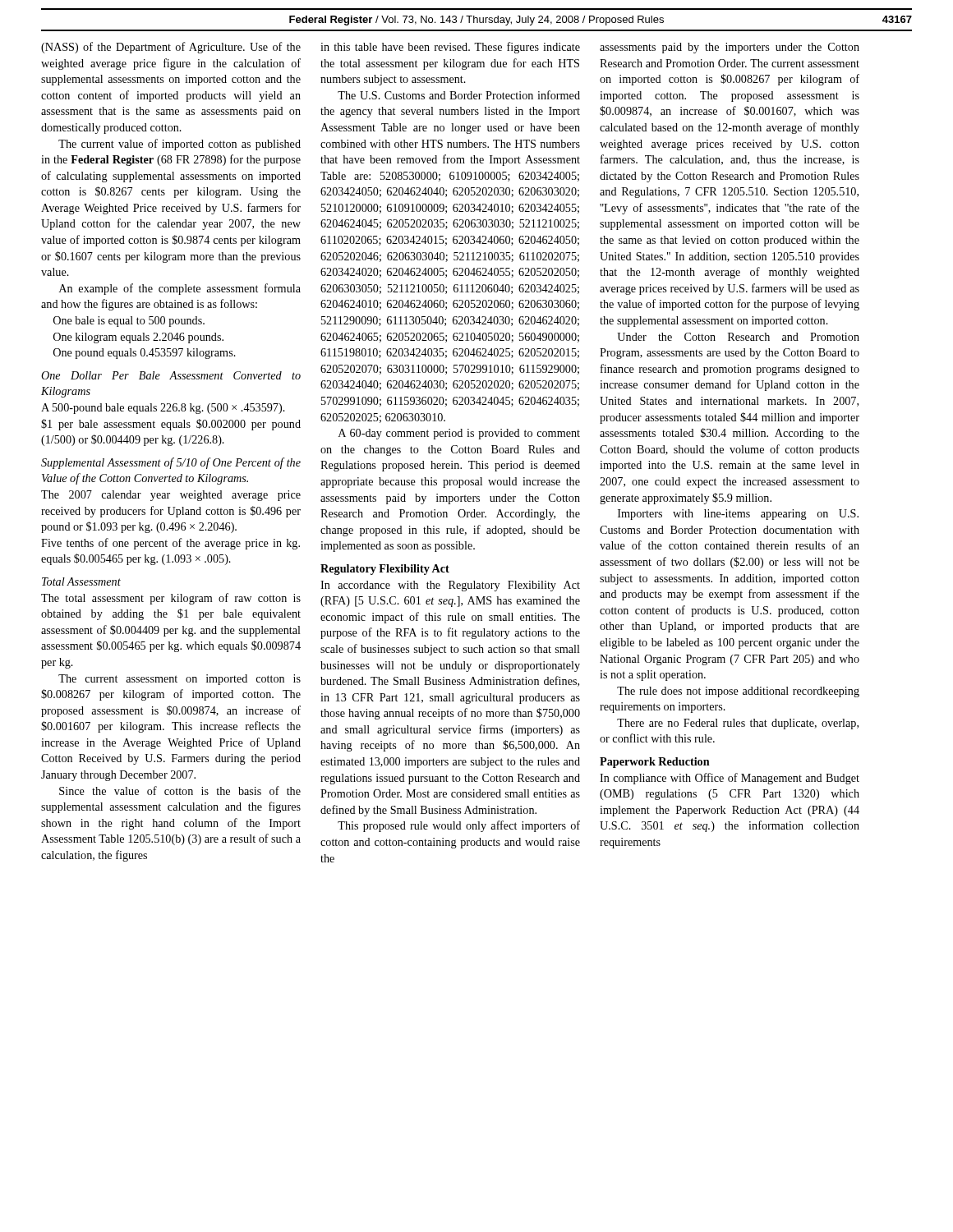Find the block on this page that starts "A 500-pound bale equals 226.8 kg. (500"
Screen dimensions: 1232x953
(171, 424)
